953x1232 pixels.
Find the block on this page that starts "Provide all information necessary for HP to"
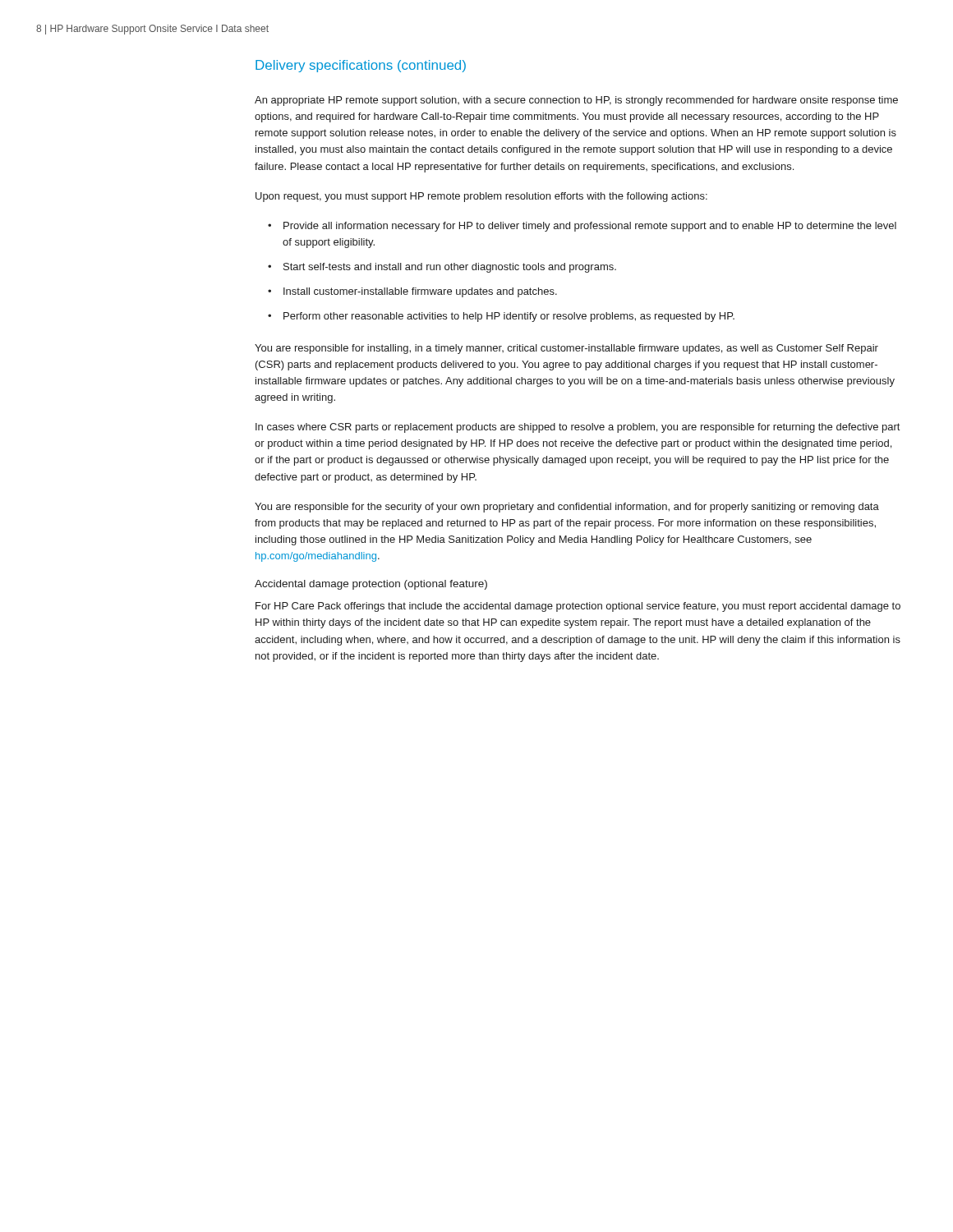[x=590, y=234]
